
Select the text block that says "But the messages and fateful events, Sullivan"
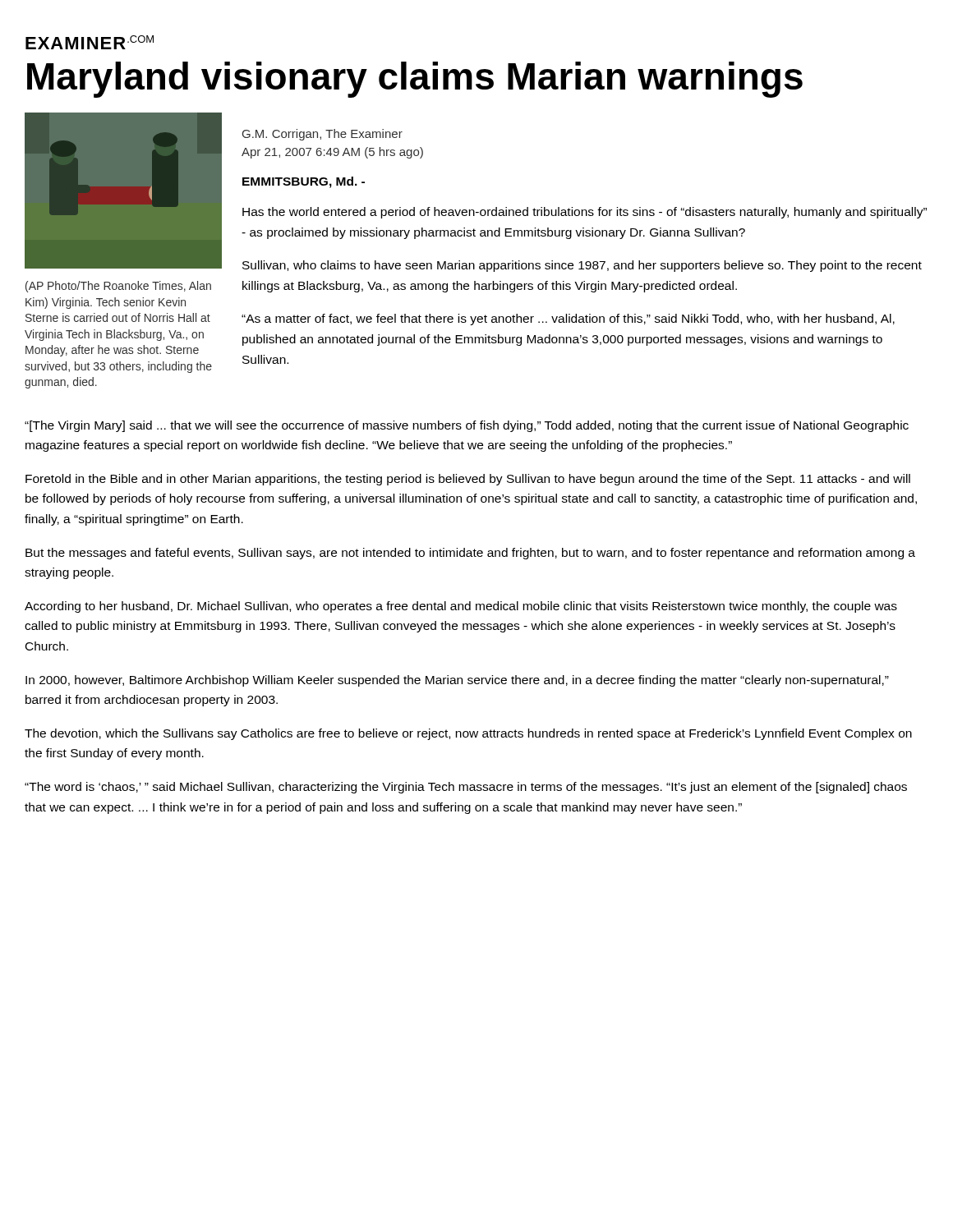476,563
